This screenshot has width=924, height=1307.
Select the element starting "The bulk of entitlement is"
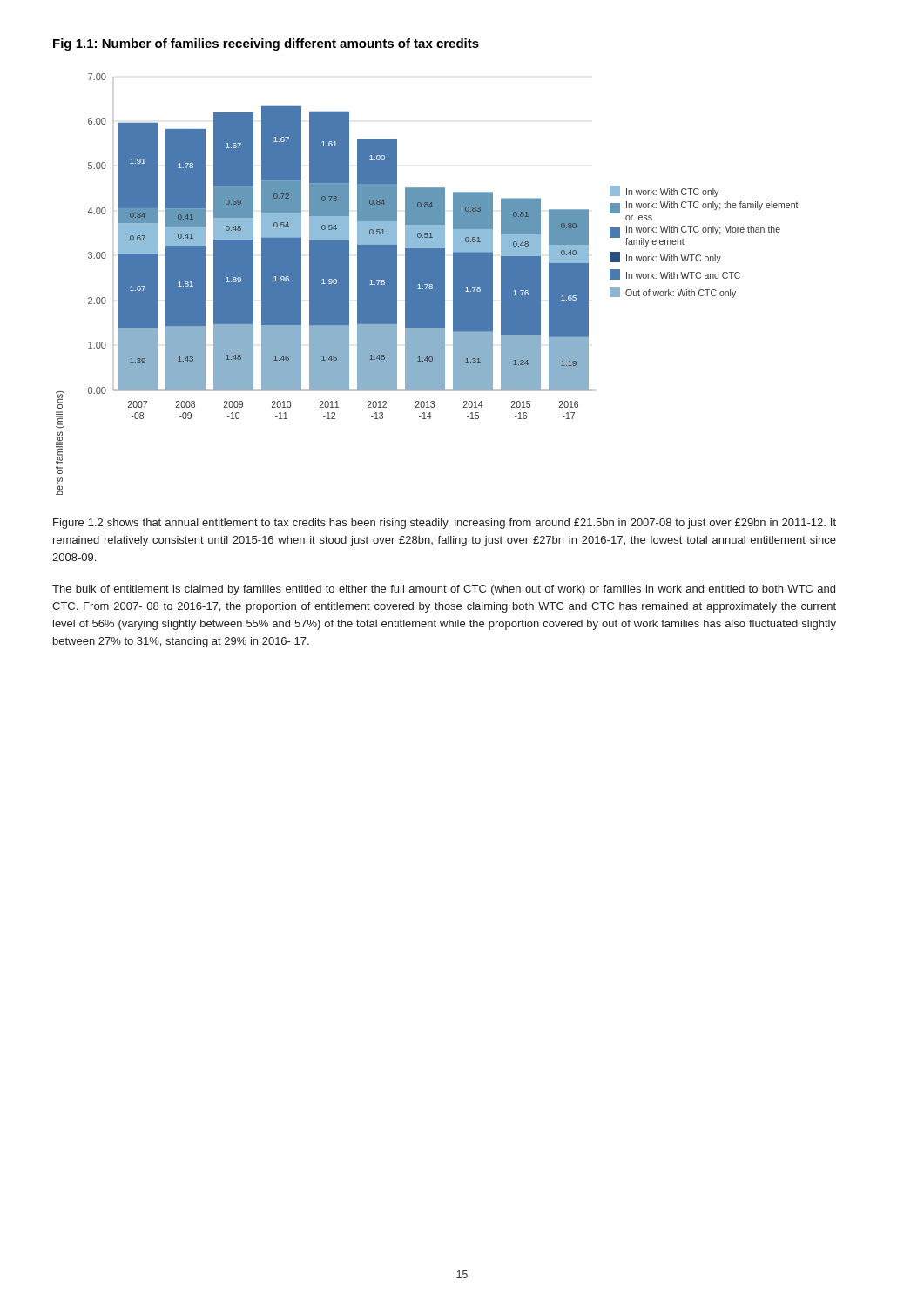(x=444, y=615)
